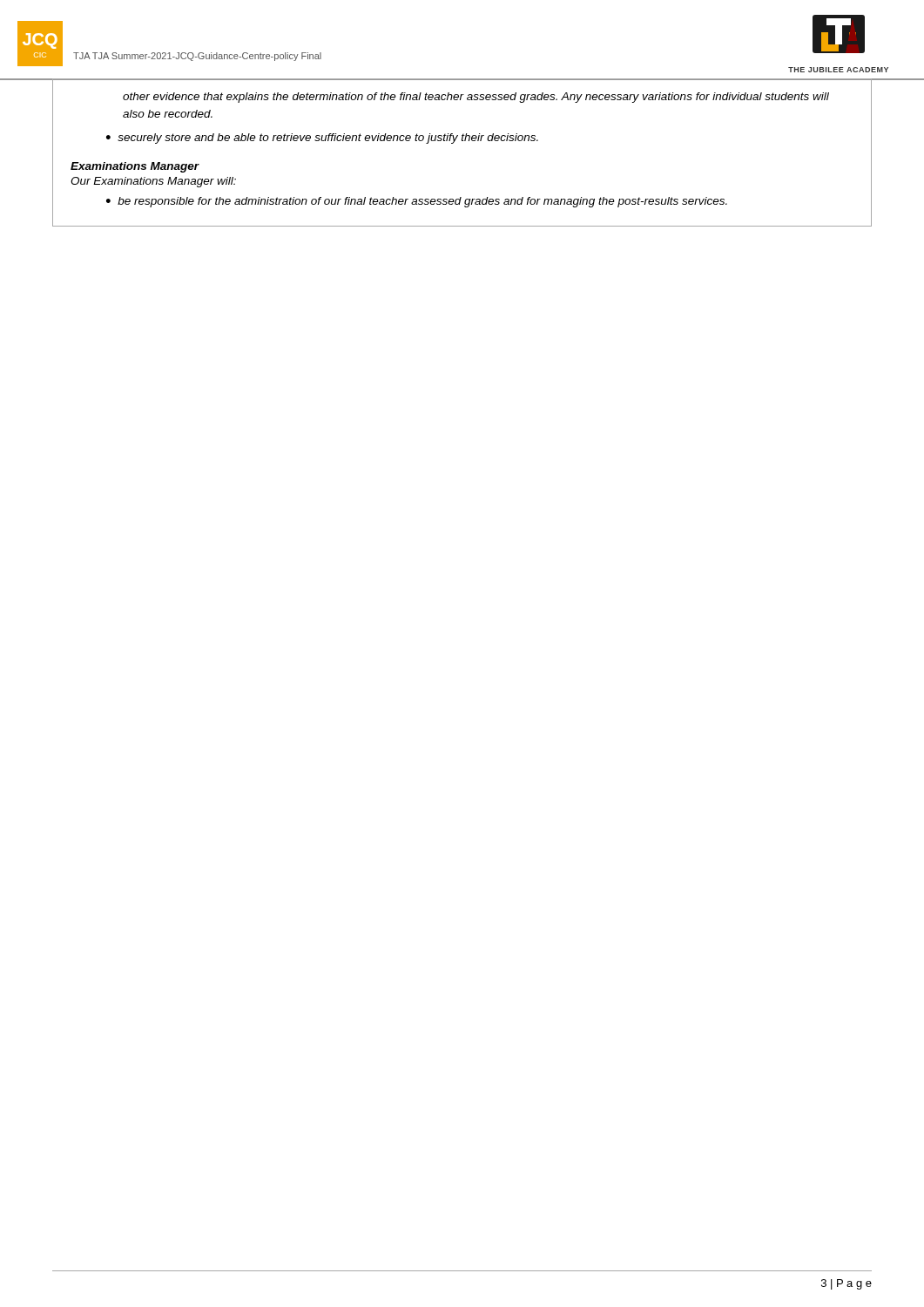Image resolution: width=924 pixels, height=1307 pixels.
Task: Click on the block starting "• be responsible for the administration"
Action: tap(417, 202)
